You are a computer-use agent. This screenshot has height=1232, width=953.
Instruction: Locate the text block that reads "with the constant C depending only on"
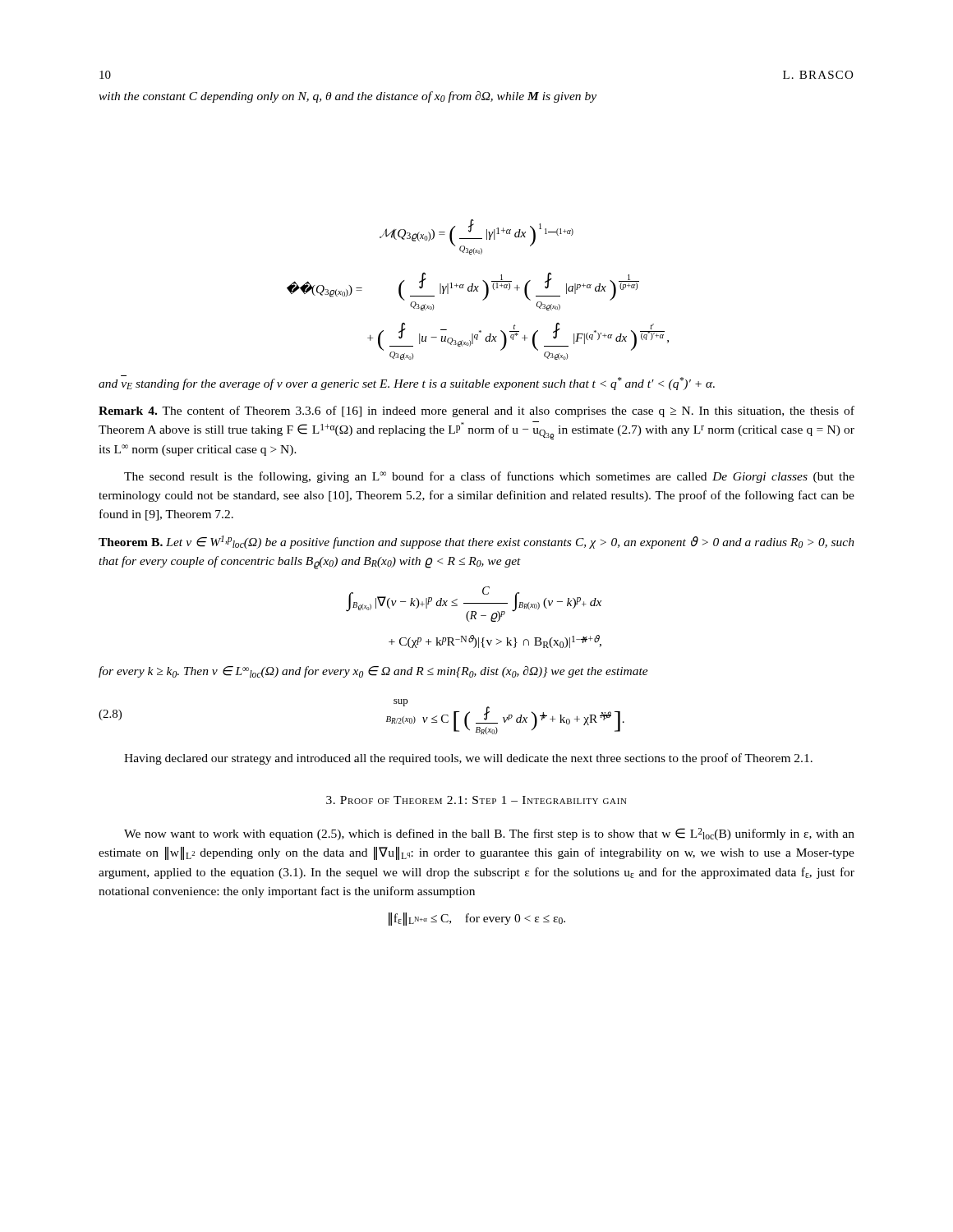(x=348, y=96)
